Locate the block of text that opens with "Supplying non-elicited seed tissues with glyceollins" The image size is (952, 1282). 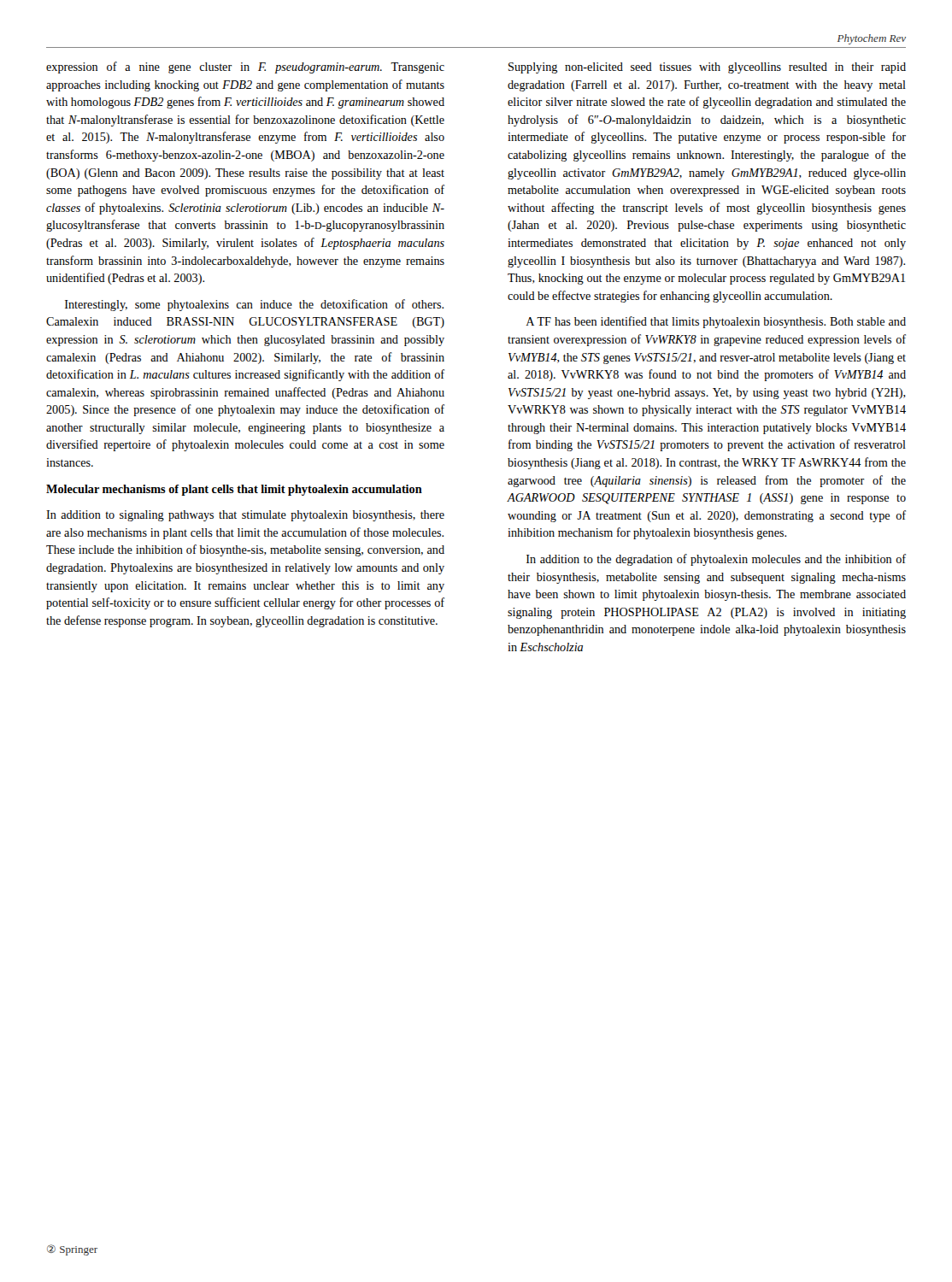point(707,181)
